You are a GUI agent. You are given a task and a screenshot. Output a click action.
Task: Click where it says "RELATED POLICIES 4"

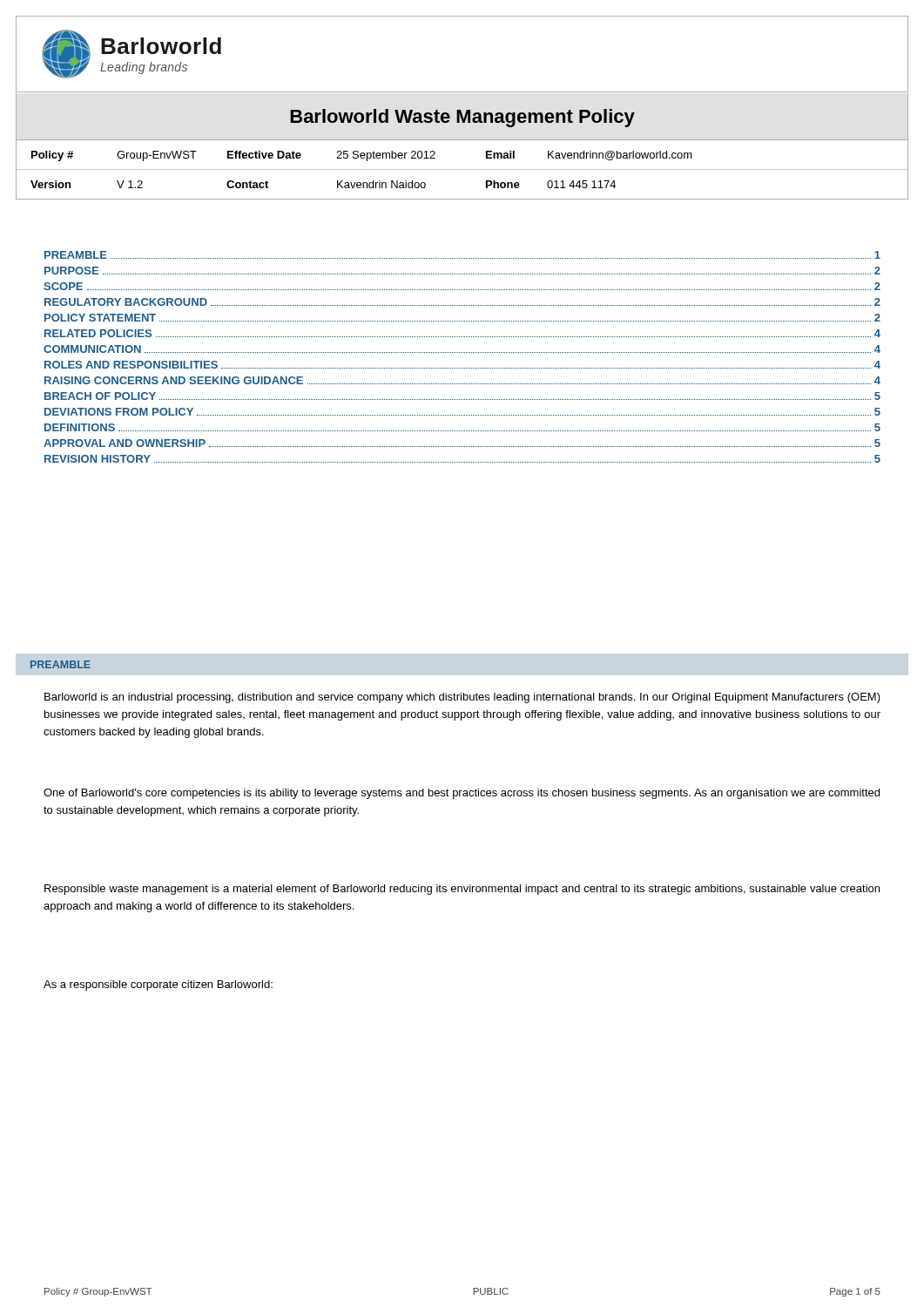pos(462,333)
